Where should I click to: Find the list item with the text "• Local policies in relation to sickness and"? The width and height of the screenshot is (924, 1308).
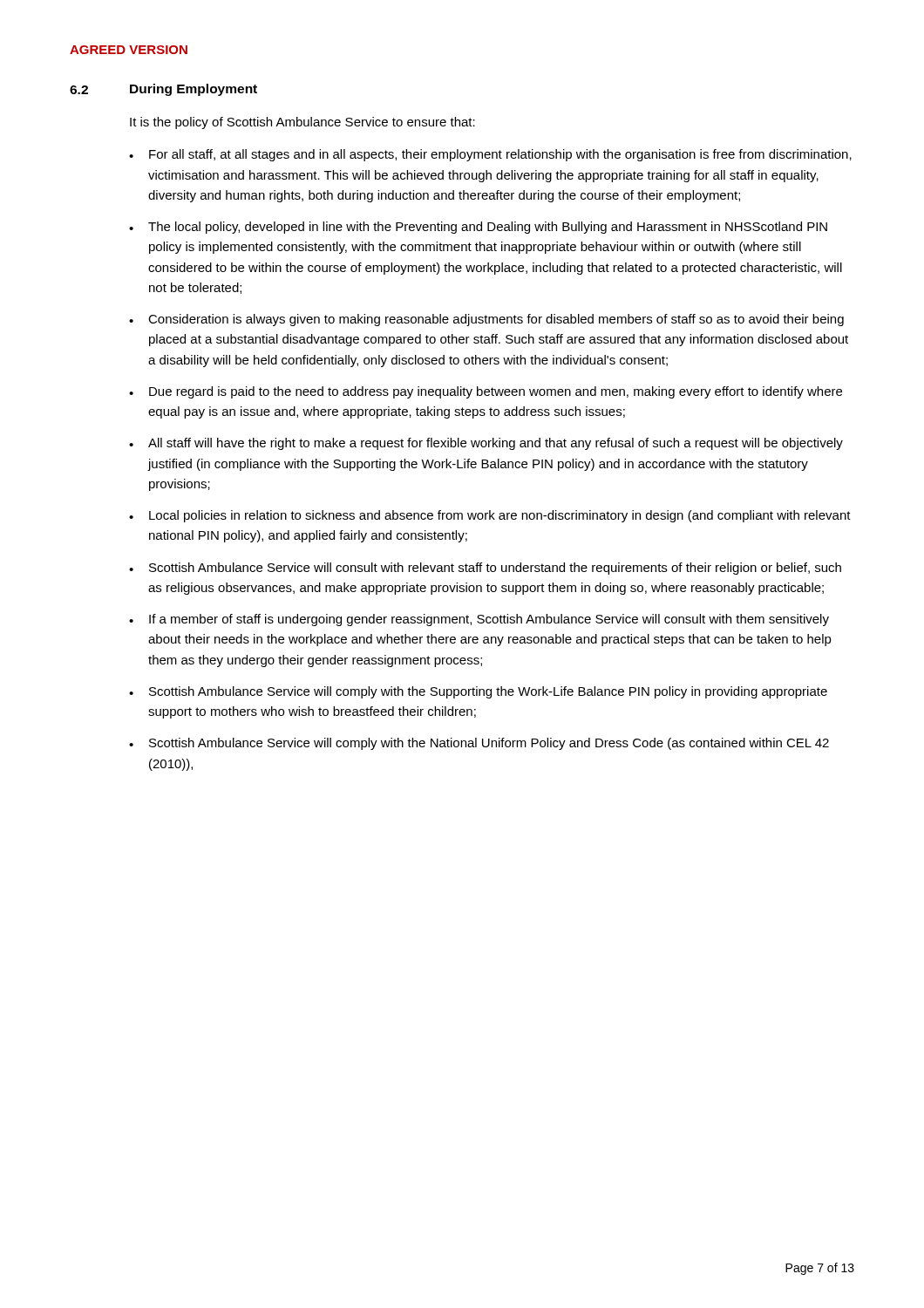tap(492, 525)
